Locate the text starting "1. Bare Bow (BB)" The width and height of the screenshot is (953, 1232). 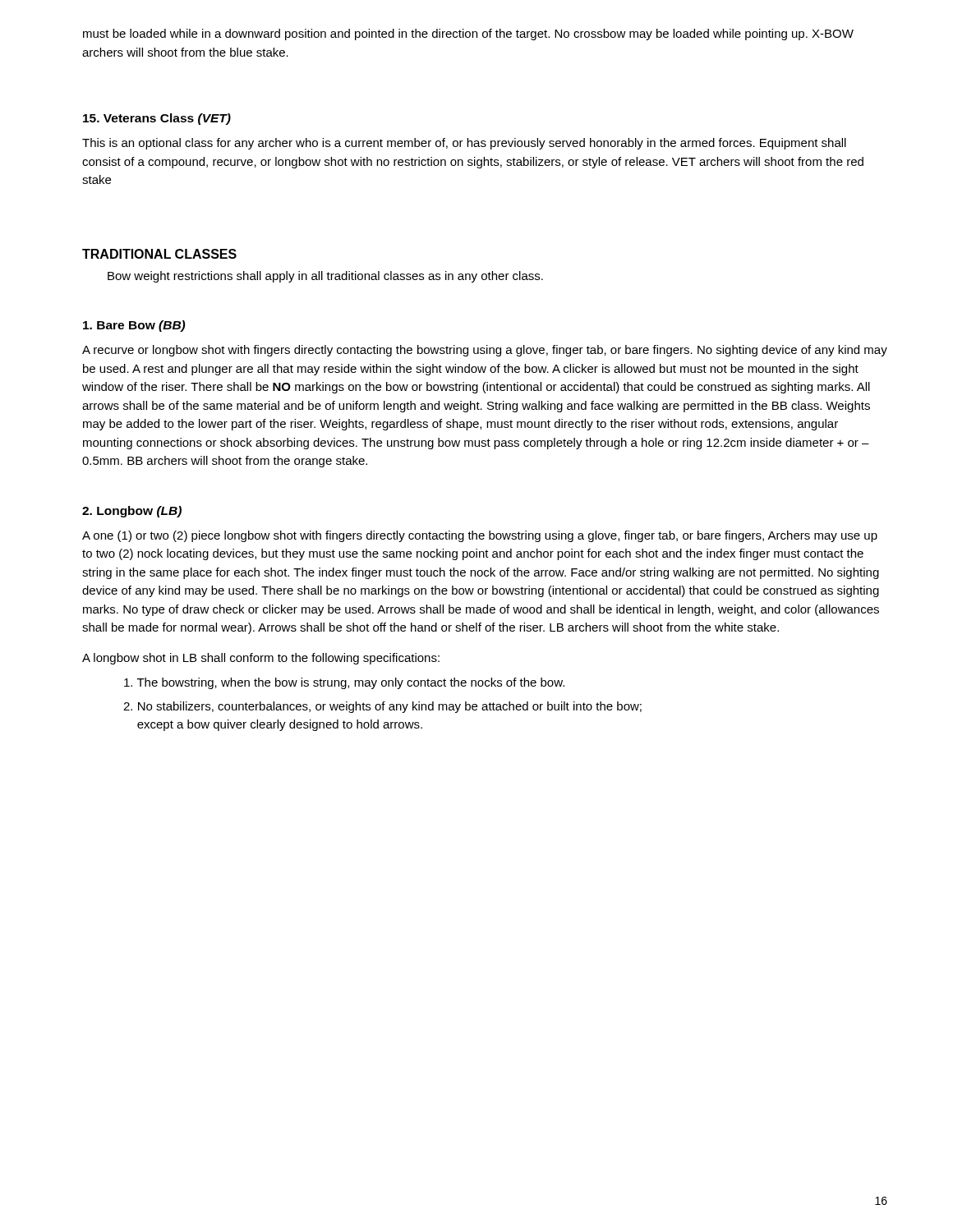click(x=134, y=325)
